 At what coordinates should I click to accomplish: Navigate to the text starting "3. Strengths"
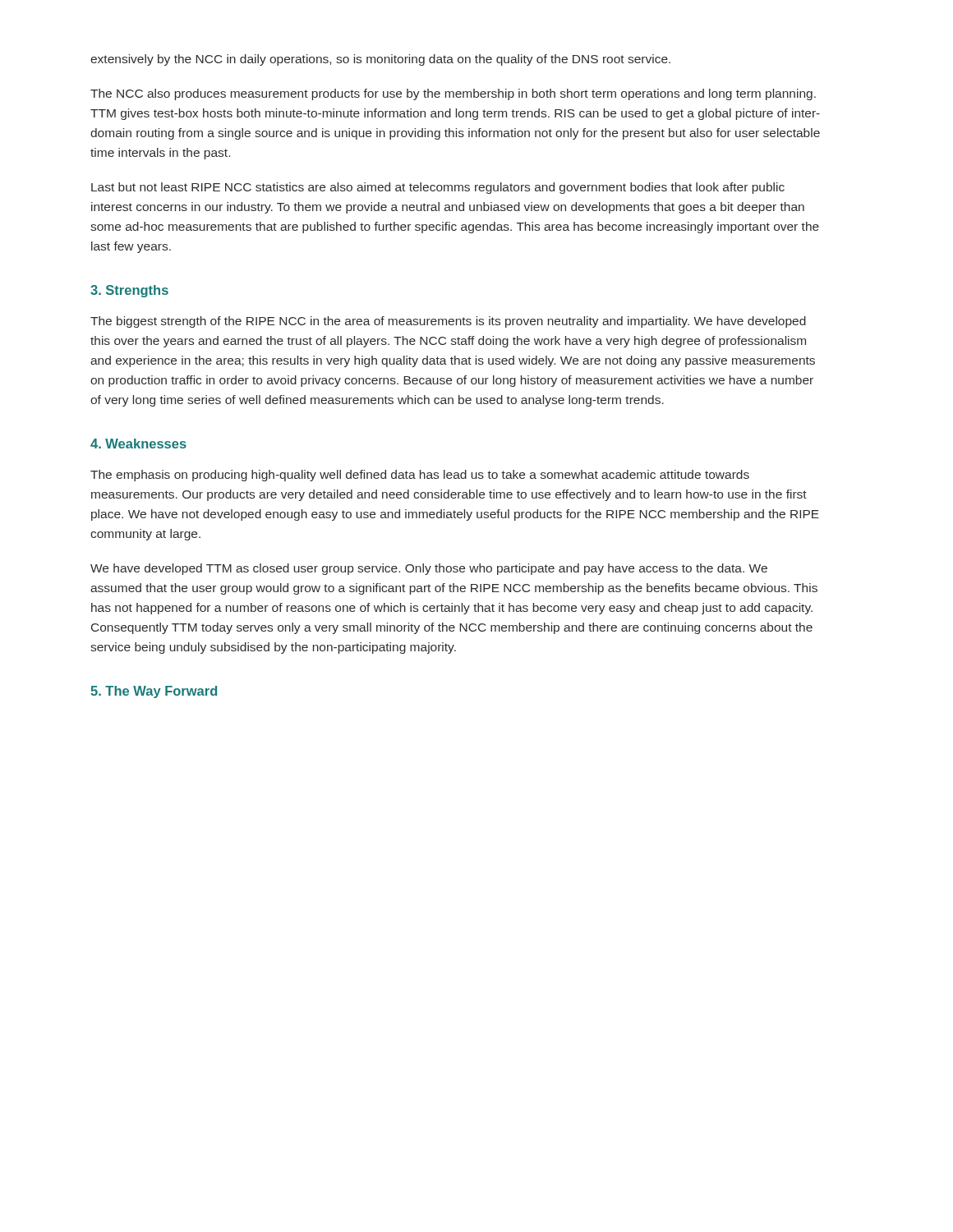click(130, 290)
